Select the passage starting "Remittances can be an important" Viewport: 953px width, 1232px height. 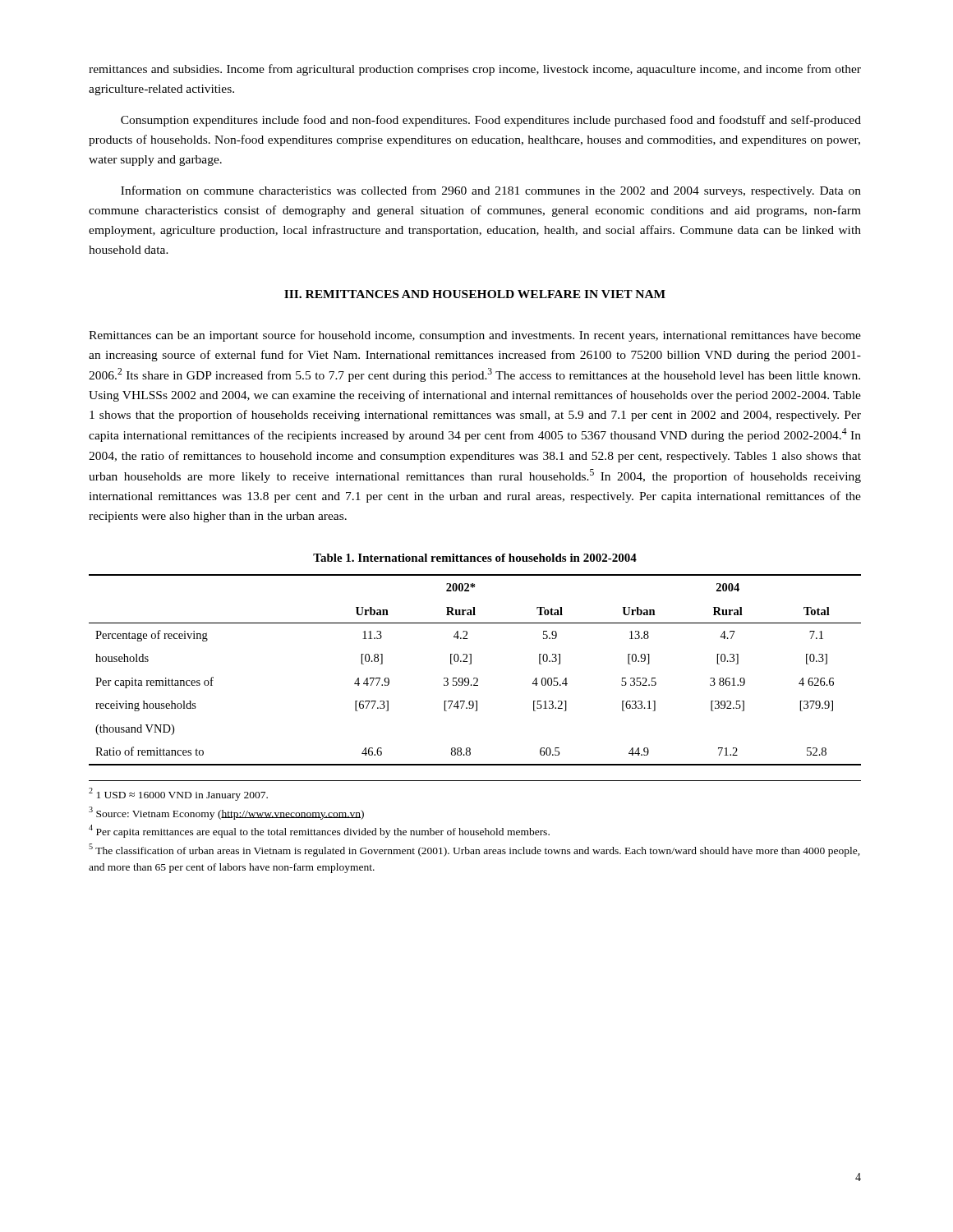click(x=475, y=425)
